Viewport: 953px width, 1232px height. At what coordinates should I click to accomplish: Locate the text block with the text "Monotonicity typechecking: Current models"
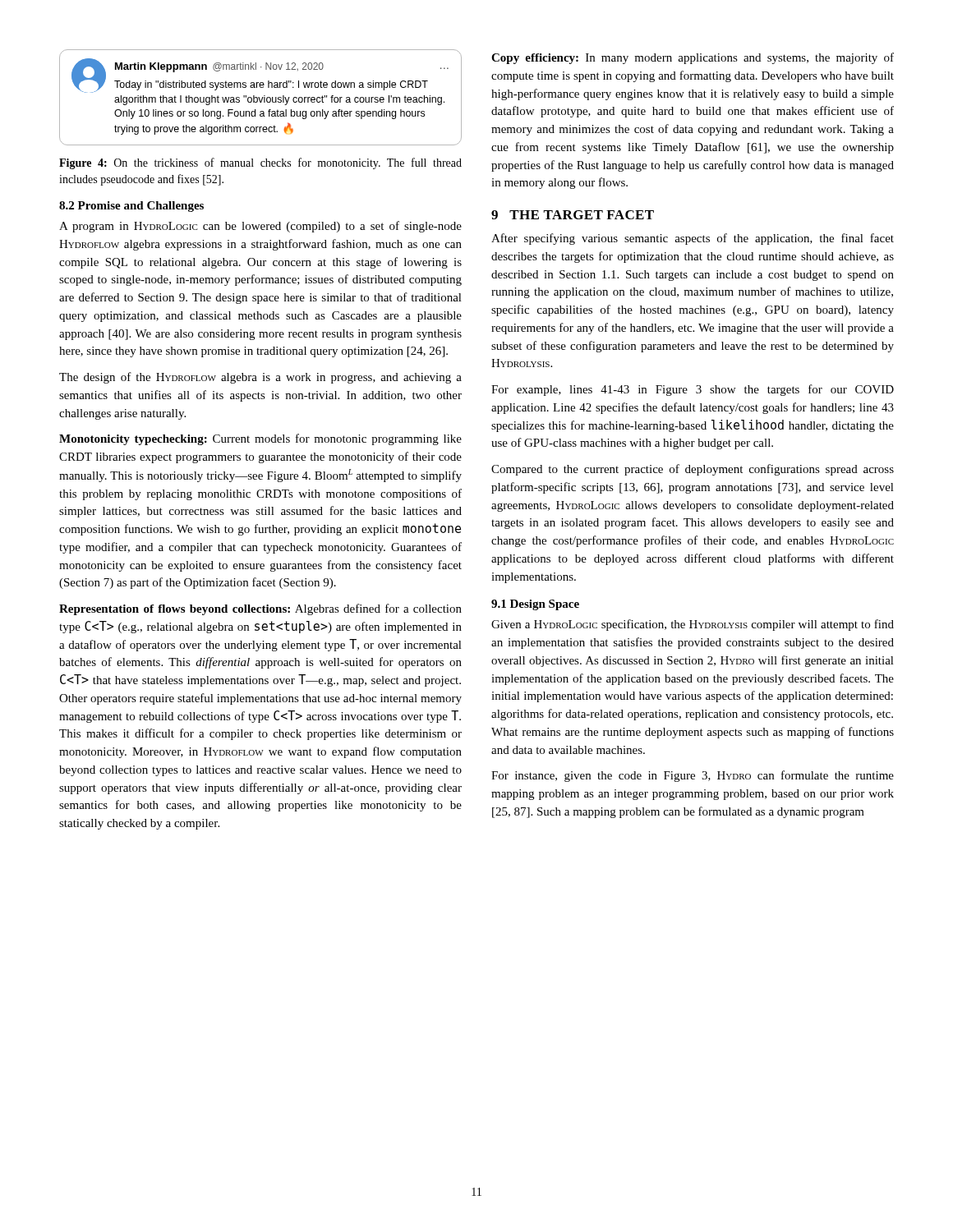pyautogui.click(x=260, y=512)
